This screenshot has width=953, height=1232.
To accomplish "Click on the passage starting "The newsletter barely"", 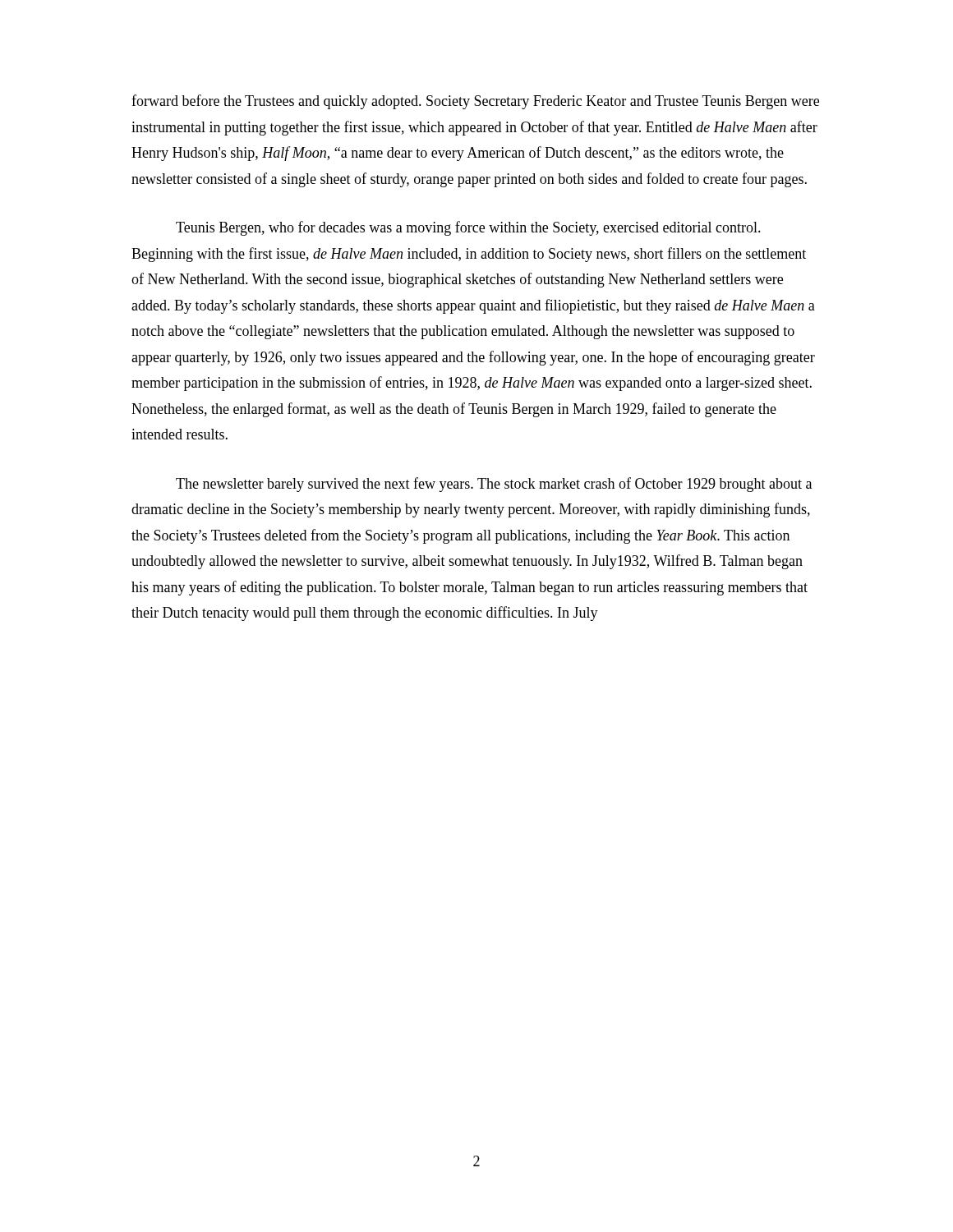I will click(476, 549).
